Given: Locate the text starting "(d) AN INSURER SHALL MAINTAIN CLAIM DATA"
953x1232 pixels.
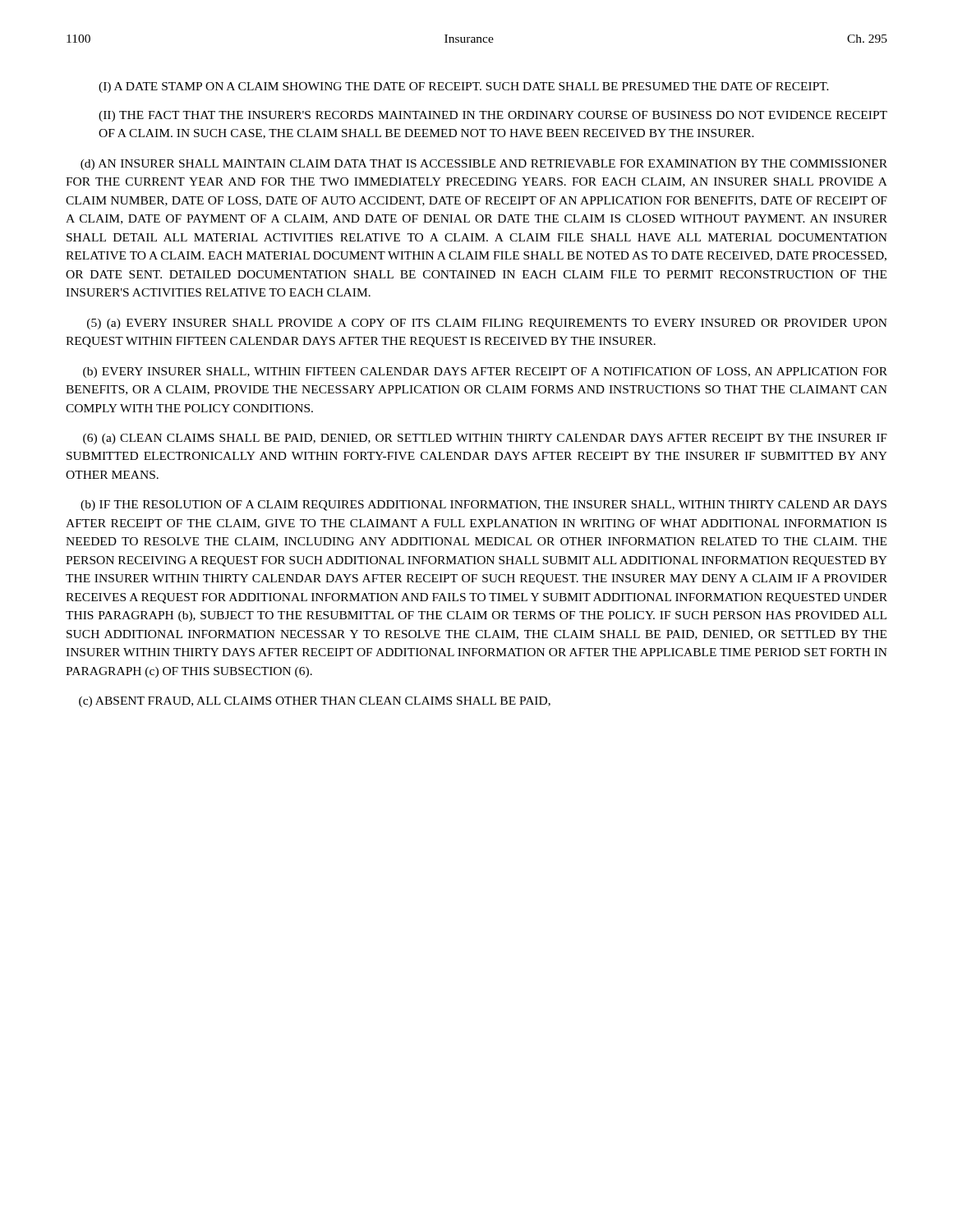Looking at the screenshot, I should coord(476,228).
